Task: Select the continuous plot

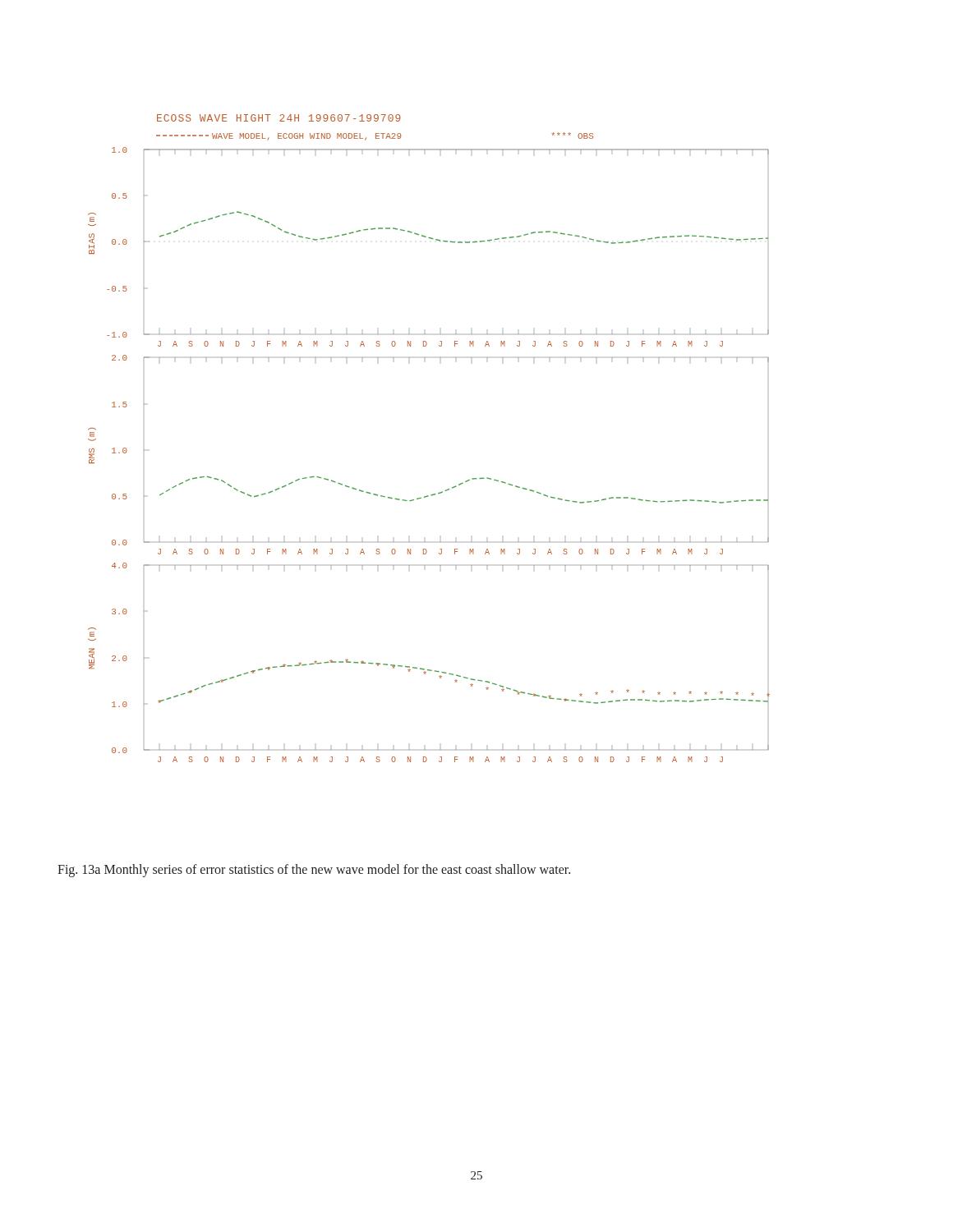Action: [431, 466]
